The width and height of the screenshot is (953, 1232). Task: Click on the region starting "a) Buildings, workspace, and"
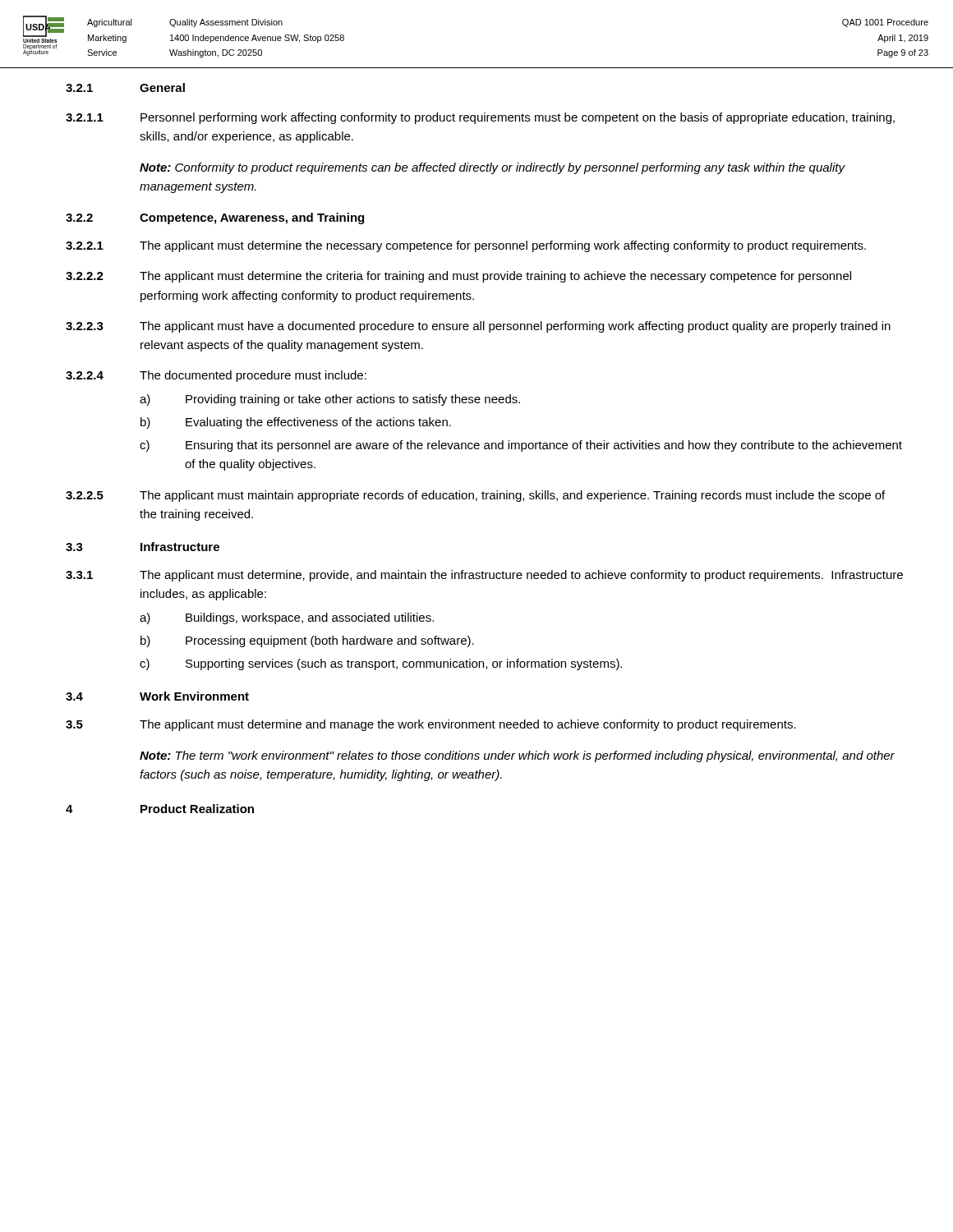pyautogui.click(x=287, y=618)
